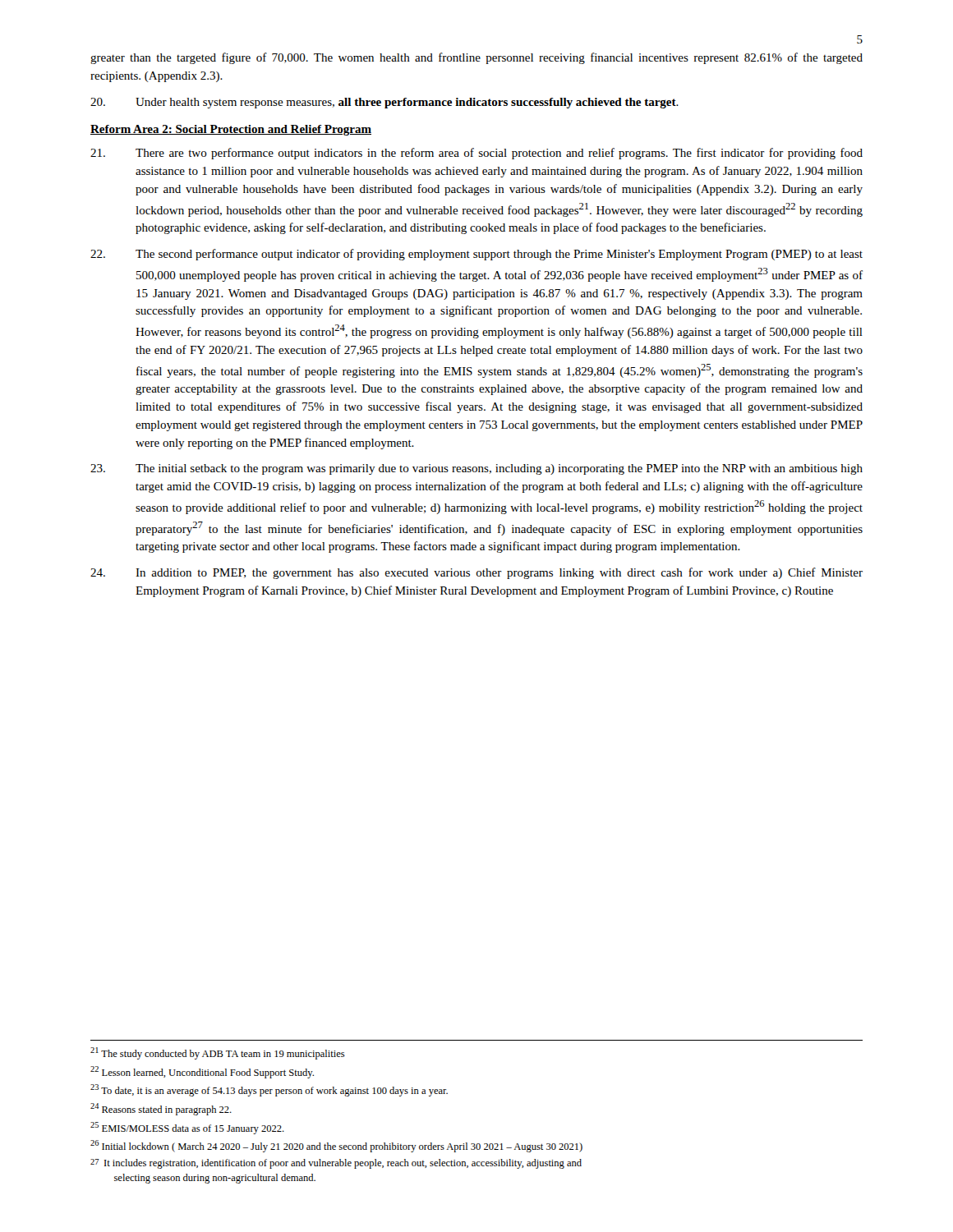Find the footnote that reads "21 The study conducted by ADB"
Image resolution: width=953 pixels, height=1232 pixels.
click(x=218, y=1053)
